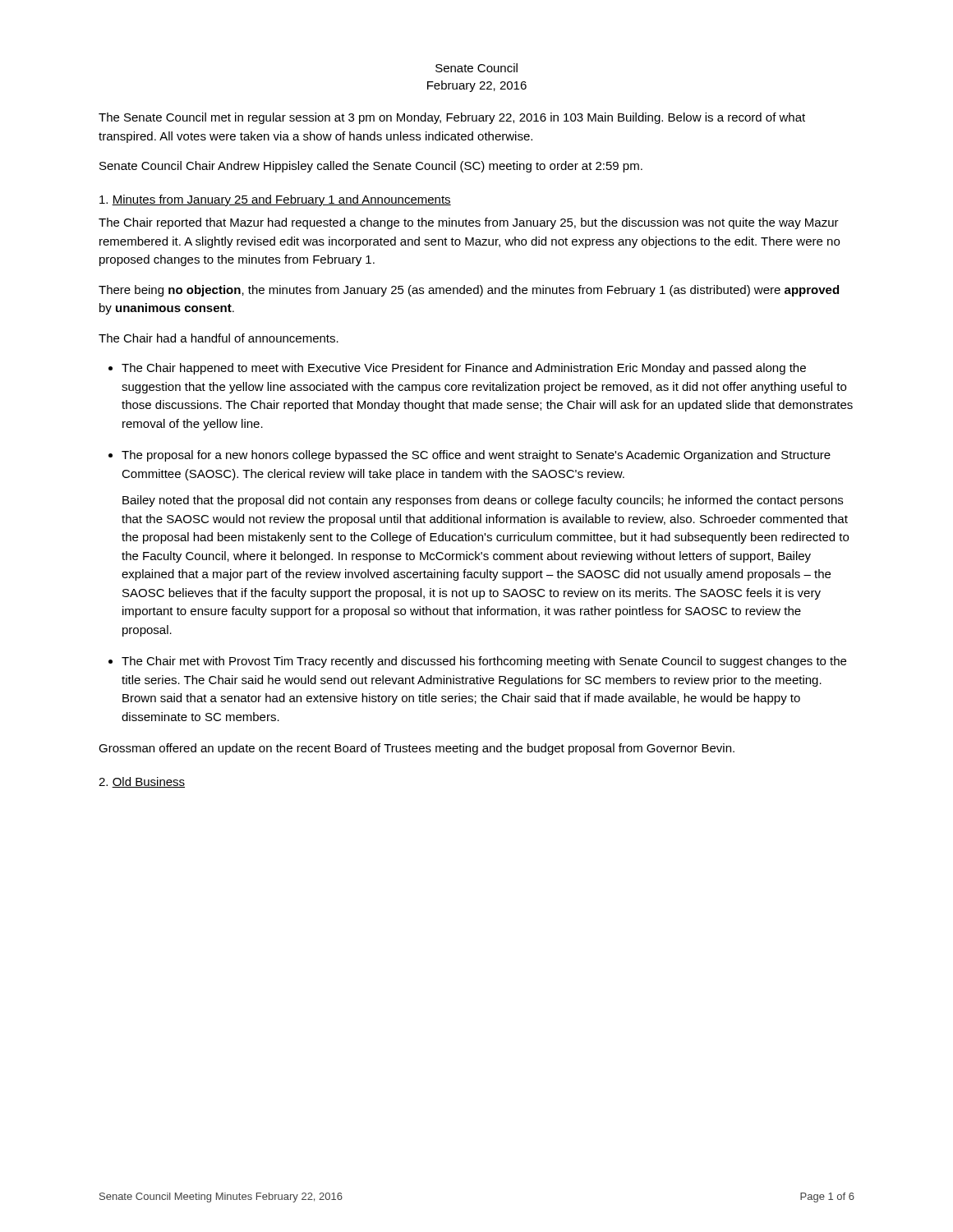The image size is (953, 1232).
Task: Find the section header with the text "2. Old Business"
Action: (x=142, y=781)
